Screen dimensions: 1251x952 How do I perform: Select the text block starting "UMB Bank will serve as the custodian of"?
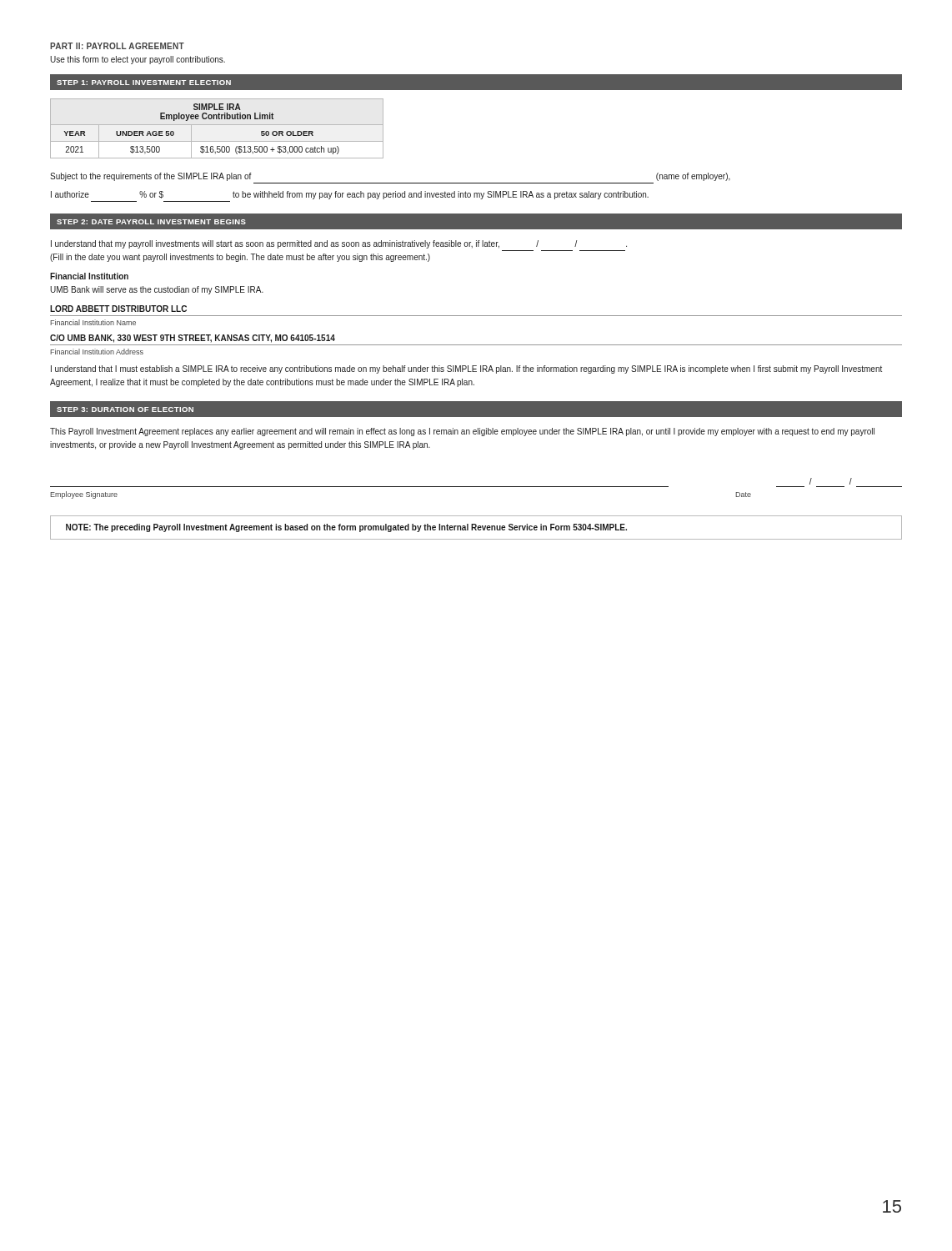pos(157,290)
